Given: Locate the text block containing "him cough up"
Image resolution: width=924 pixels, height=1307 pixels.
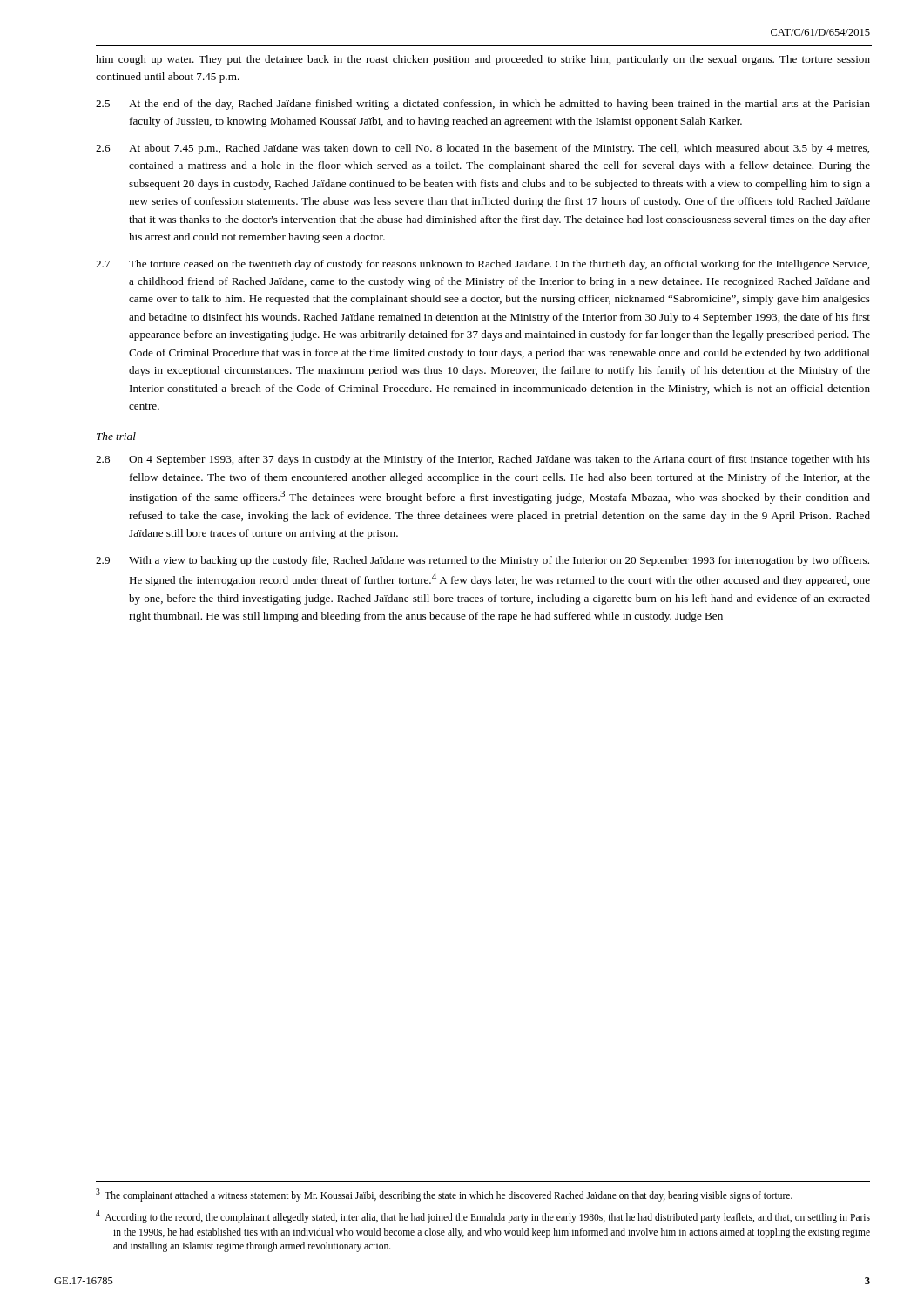Looking at the screenshot, I should coord(483,68).
